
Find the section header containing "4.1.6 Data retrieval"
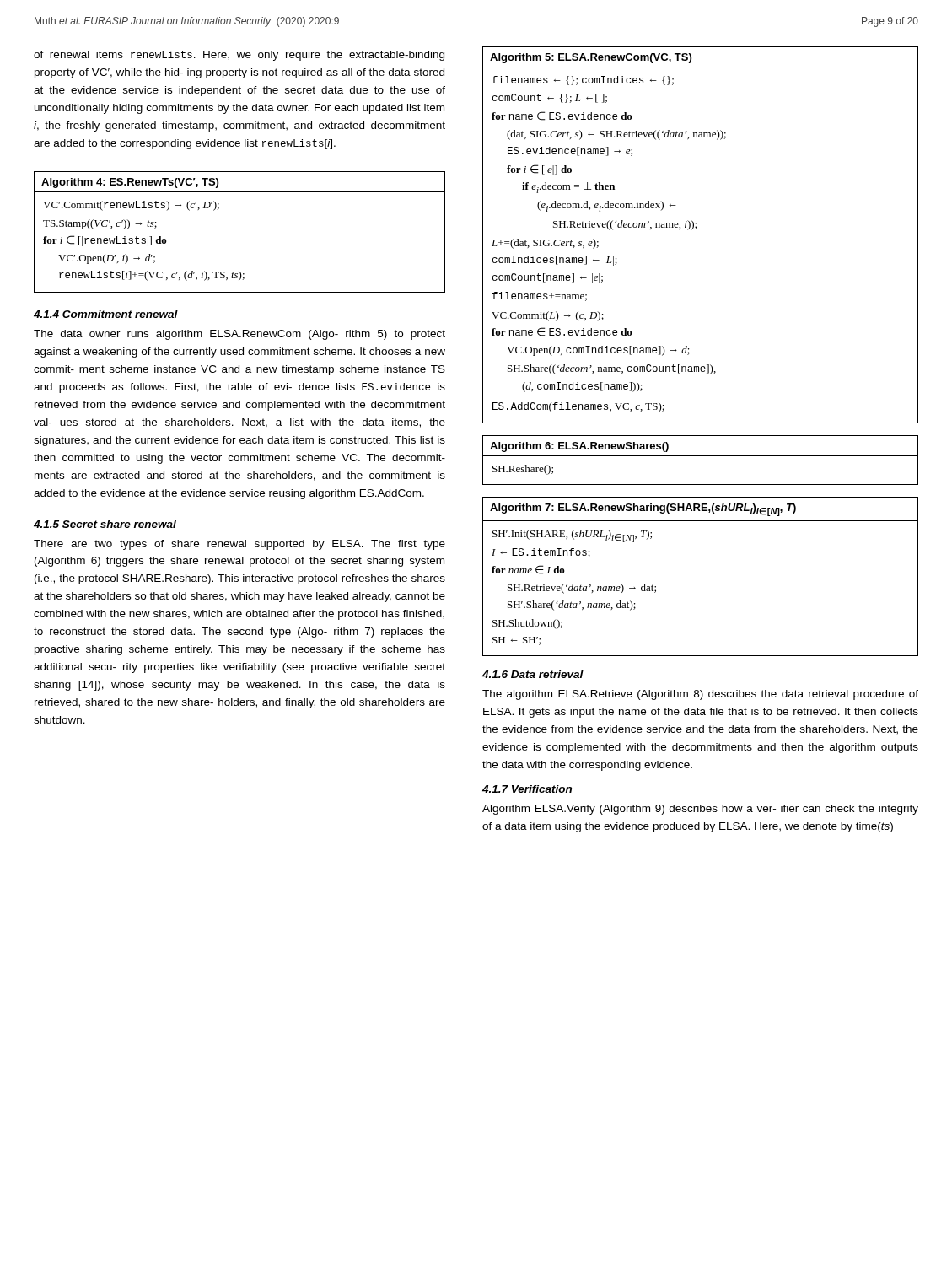pos(533,674)
